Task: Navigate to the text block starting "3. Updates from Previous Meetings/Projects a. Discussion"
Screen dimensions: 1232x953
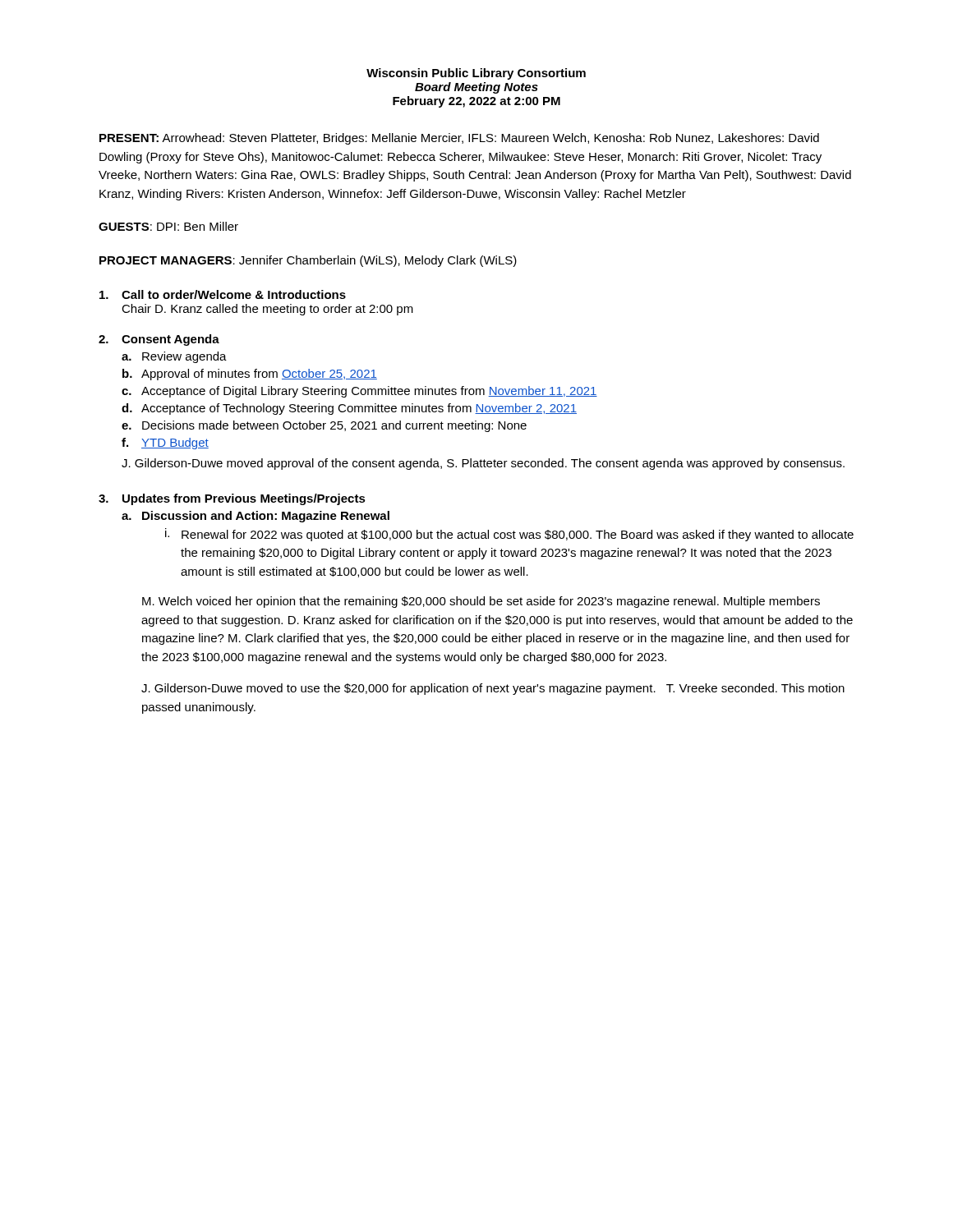Action: 476,539
